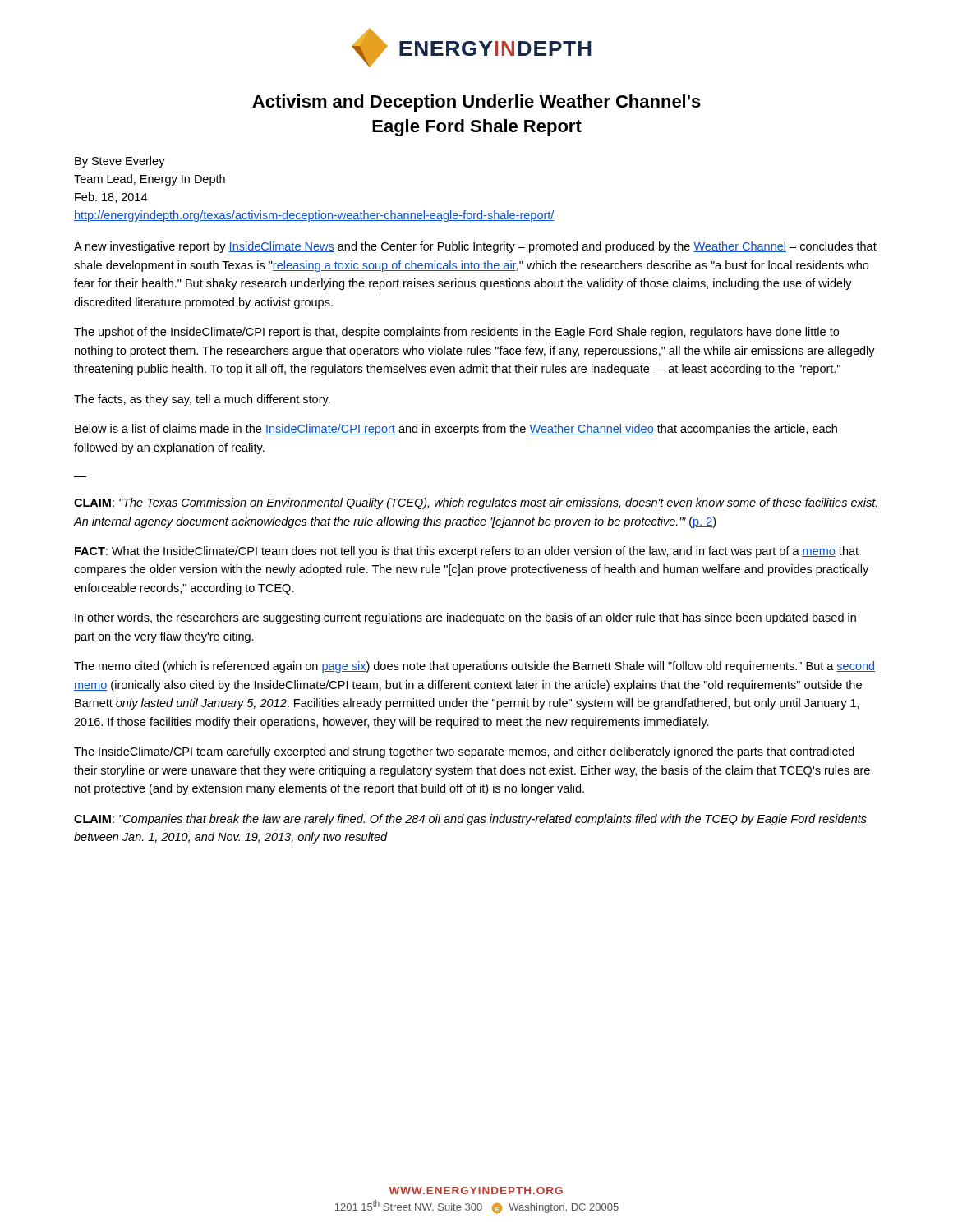Select the text block containing "The upshot of the InsideClimate/CPI report is that,"
953x1232 pixels.
click(474, 351)
